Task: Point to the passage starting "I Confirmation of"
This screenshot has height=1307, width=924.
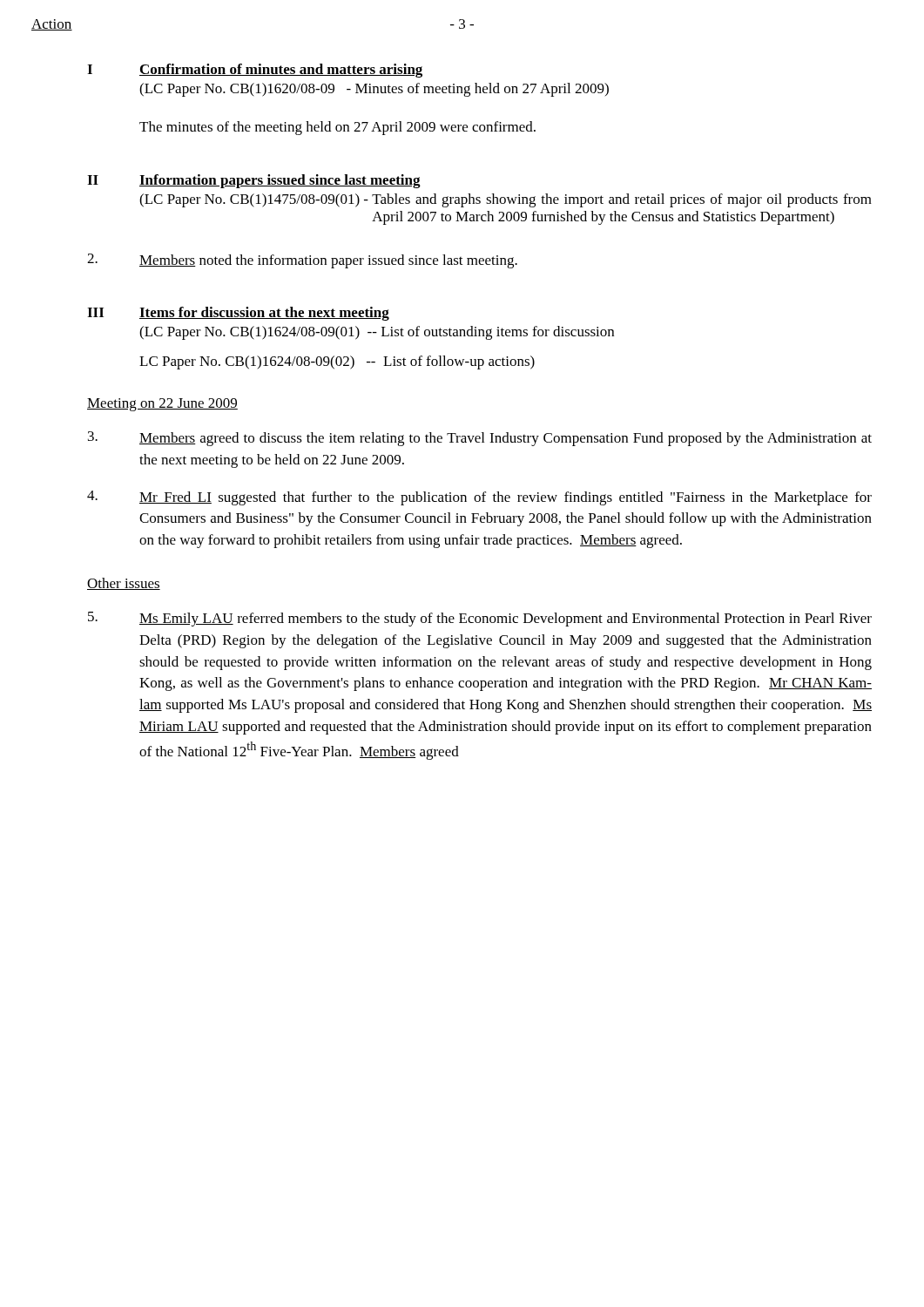Action: coord(479,79)
